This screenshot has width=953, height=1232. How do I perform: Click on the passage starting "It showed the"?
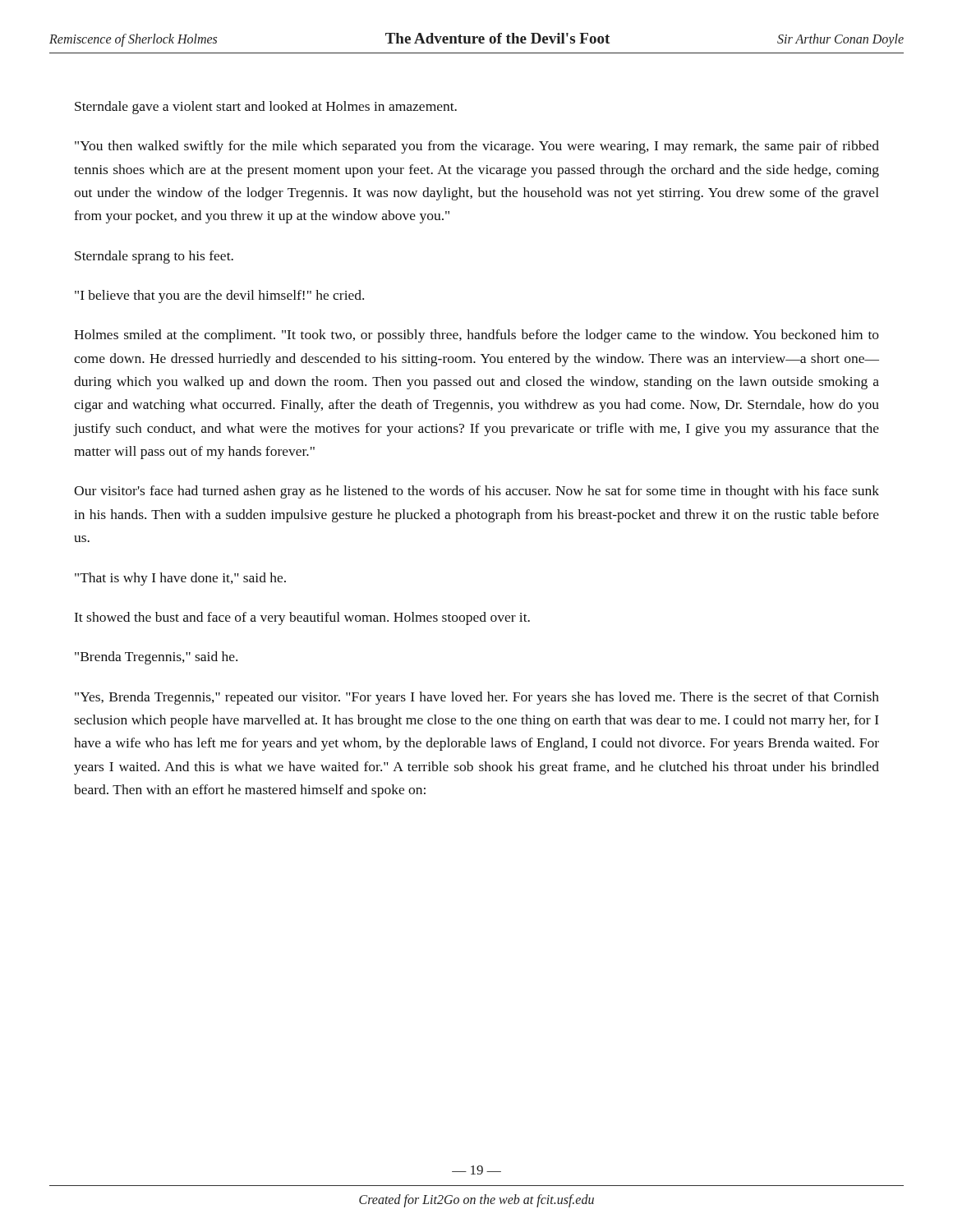click(x=302, y=617)
